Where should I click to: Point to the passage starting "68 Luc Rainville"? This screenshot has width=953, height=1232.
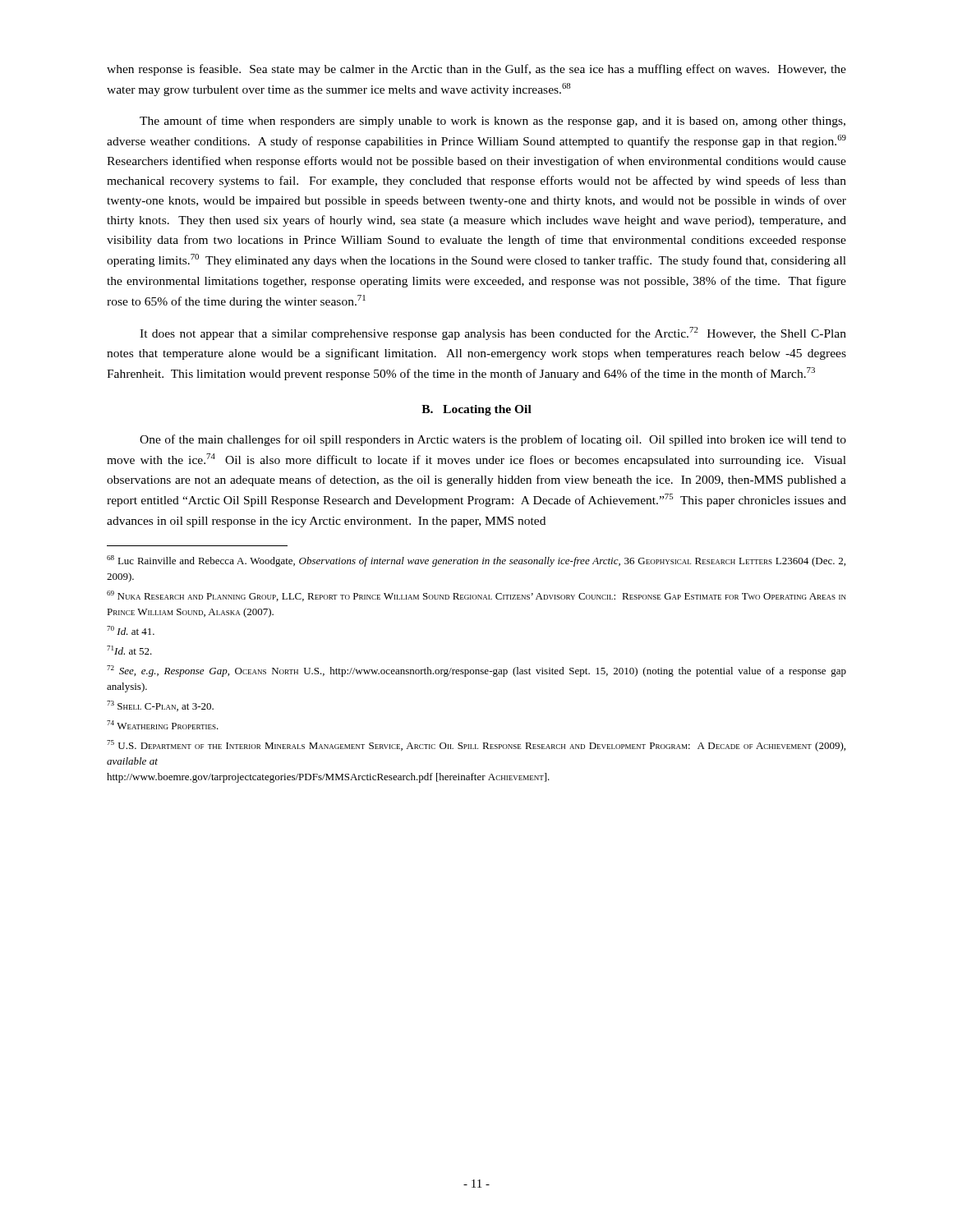[x=476, y=568]
